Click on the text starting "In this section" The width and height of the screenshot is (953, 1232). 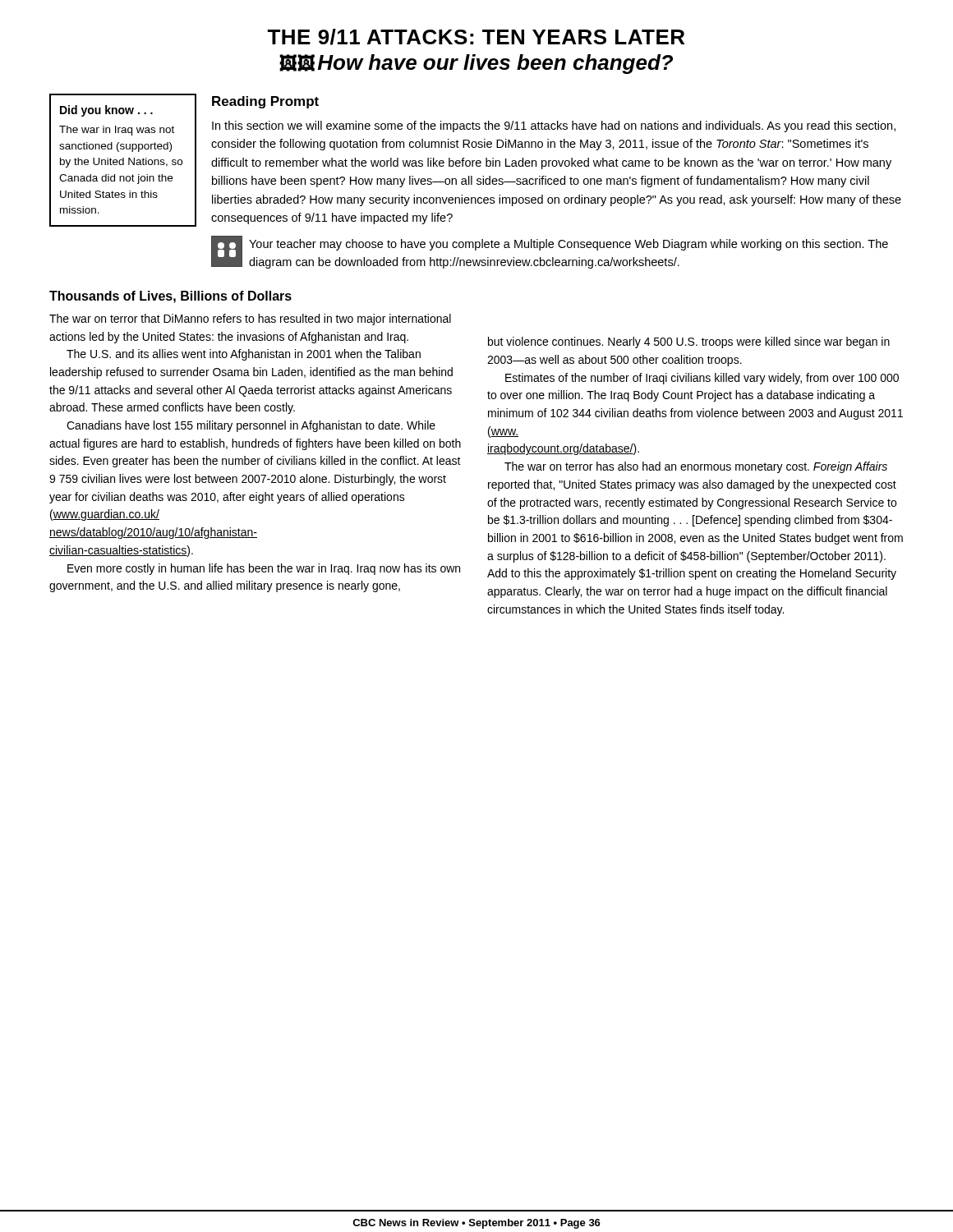(x=556, y=172)
